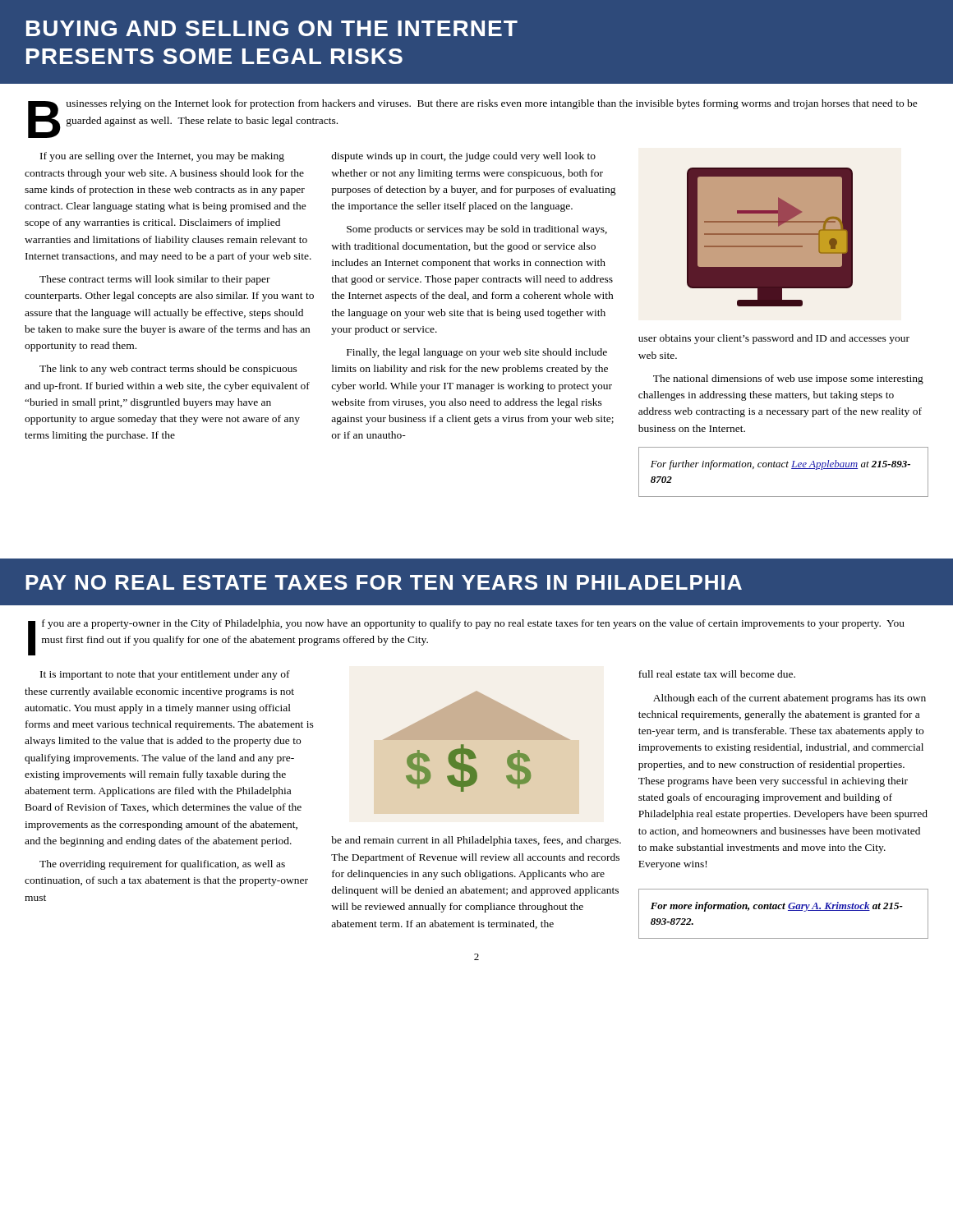This screenshot has height=1232, width=953.
Task: Click on the passage starting "user obtains your client’s password and"
Action: [783, 384]
